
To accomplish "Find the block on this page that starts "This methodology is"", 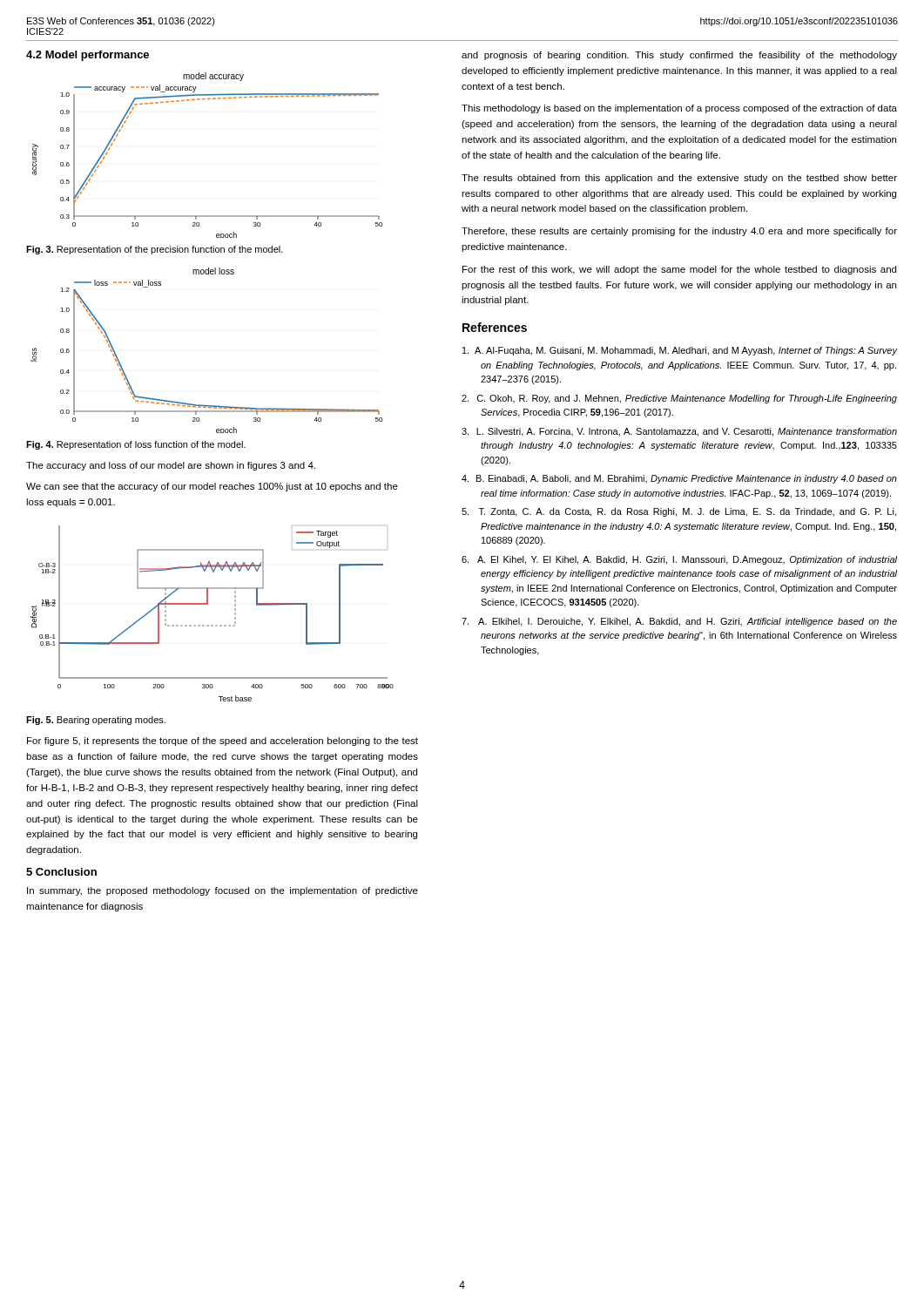I will click(679, 132).
